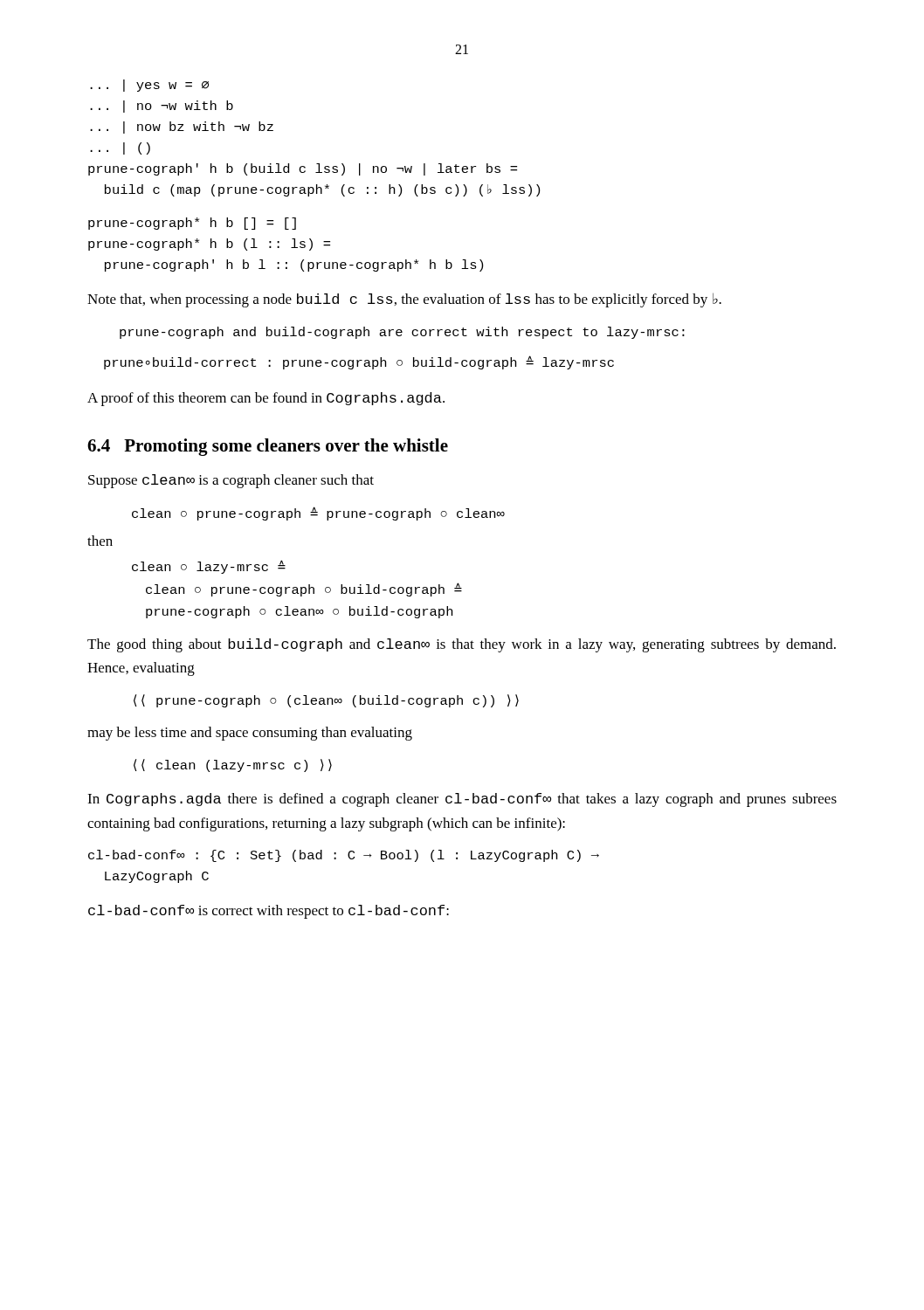
Task: Click the passage that begins "prune-cograph* h b [] = []"
Action: (x=286, y=245)
